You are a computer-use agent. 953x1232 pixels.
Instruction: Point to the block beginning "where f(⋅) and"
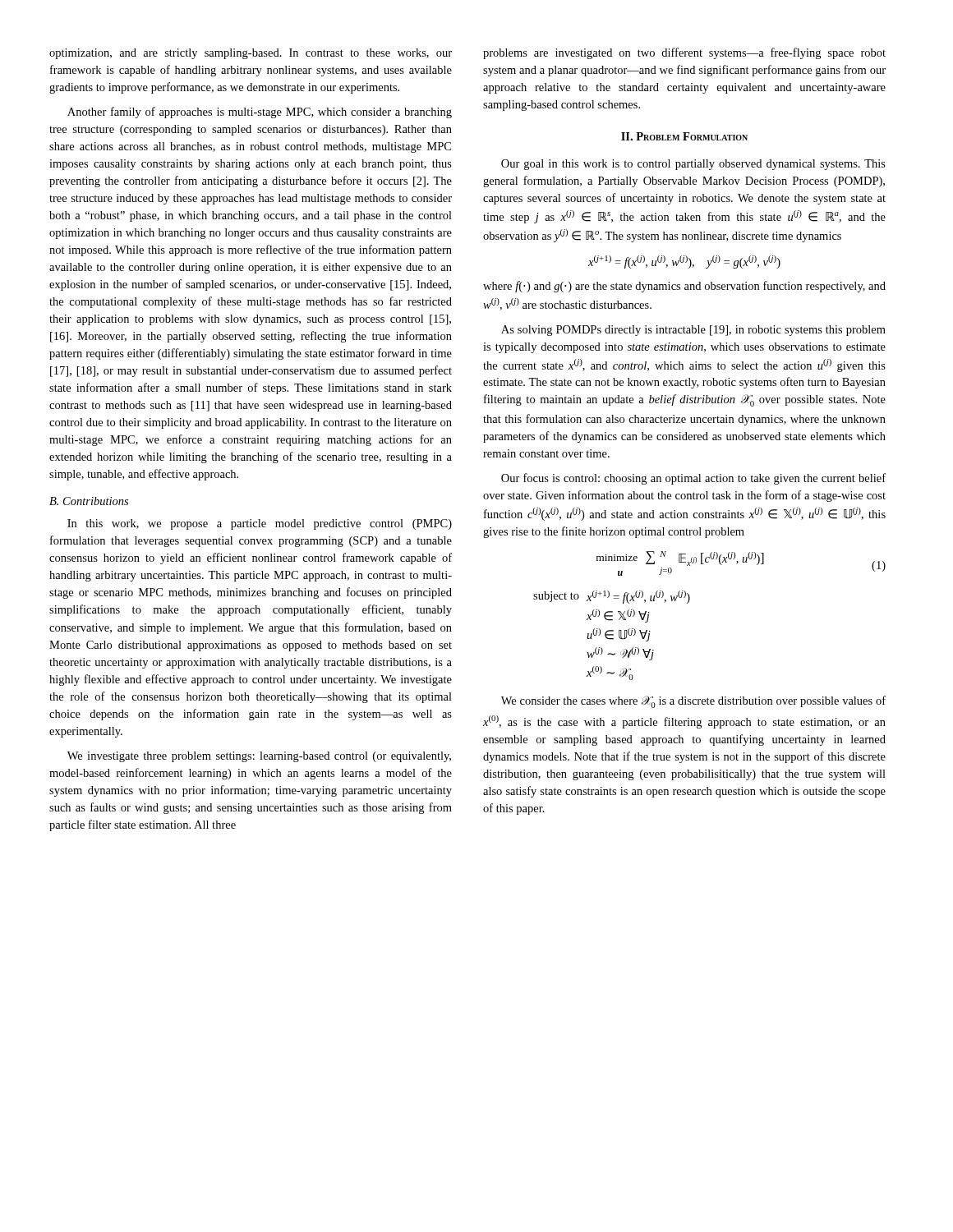tap(684, 295)
